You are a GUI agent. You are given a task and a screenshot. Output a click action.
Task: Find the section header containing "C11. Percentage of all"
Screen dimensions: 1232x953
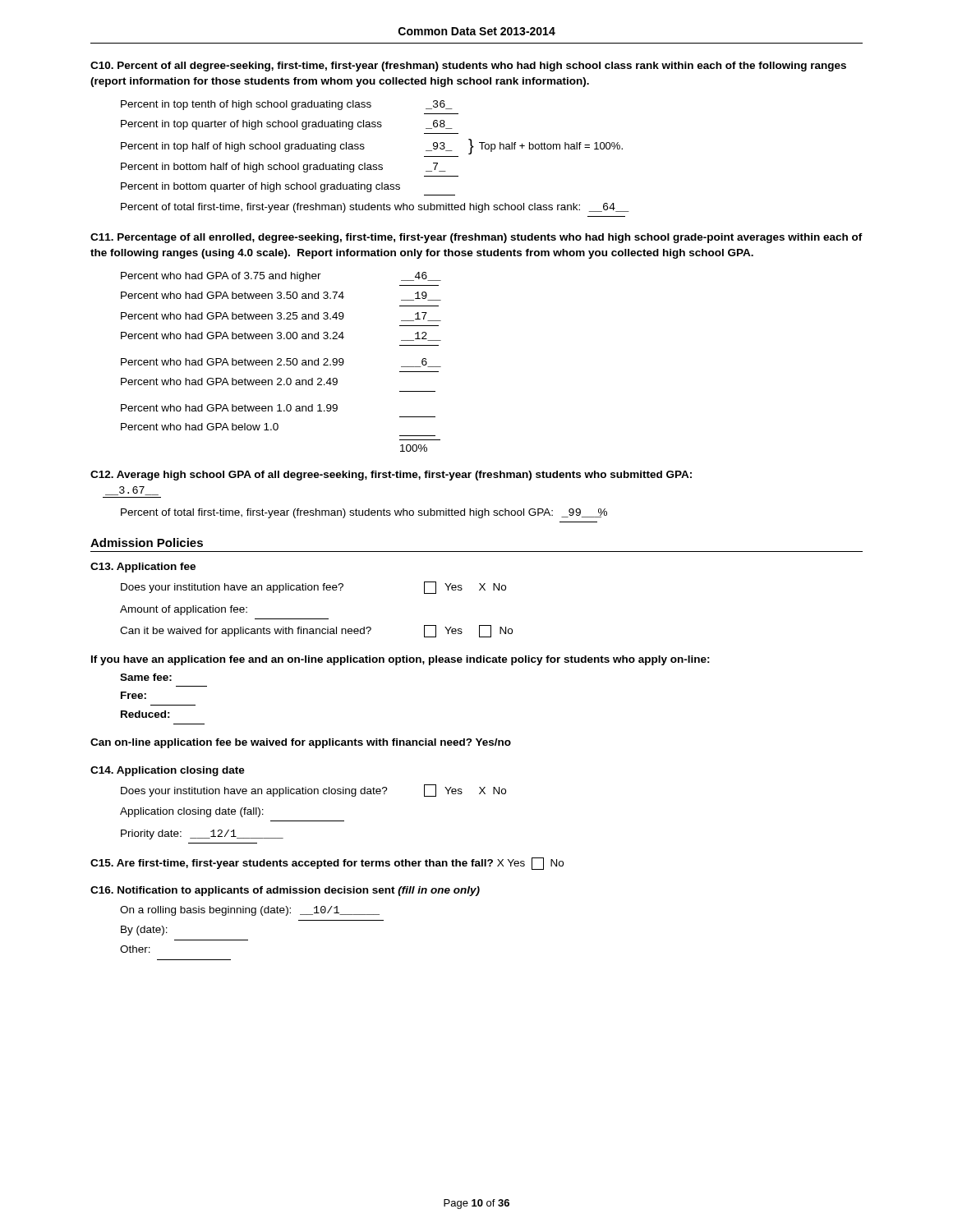pos(476,245)
